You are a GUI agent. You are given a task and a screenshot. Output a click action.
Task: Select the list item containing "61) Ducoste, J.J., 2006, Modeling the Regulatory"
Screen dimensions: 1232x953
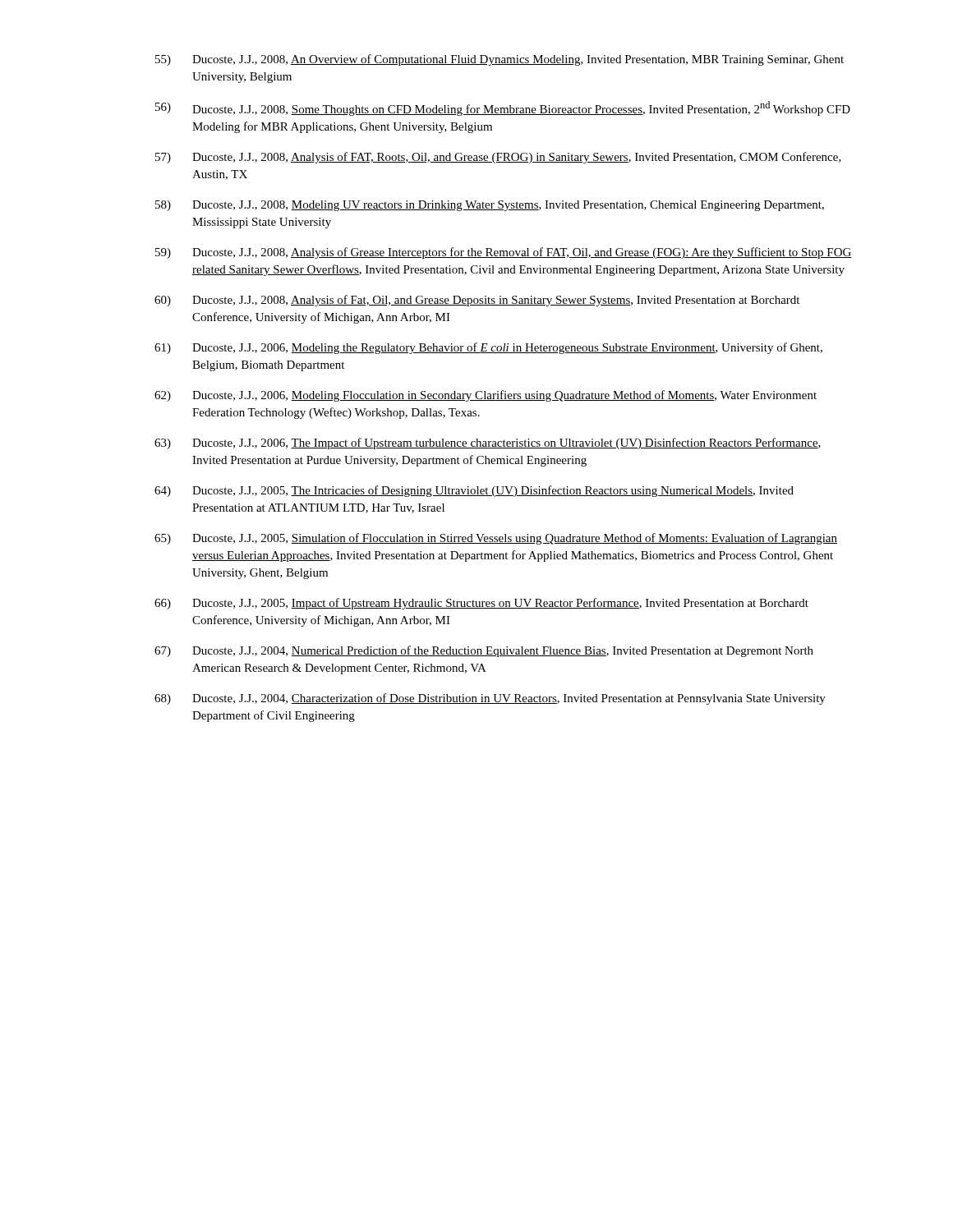[504, 356]
